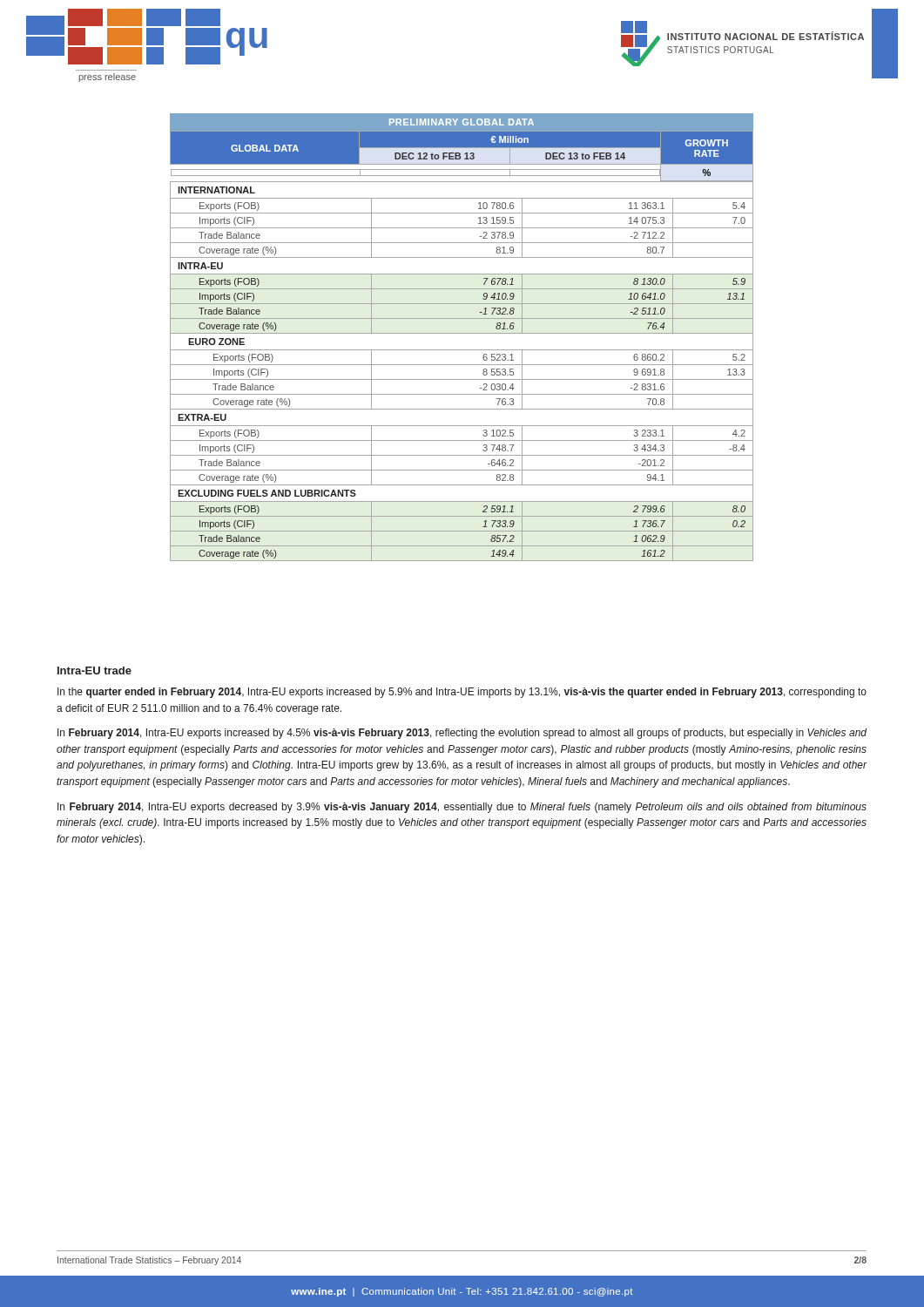Find the table that mentions "DEC 12 to"
This screenshot has height=1307, width=924.
[462, 337]
